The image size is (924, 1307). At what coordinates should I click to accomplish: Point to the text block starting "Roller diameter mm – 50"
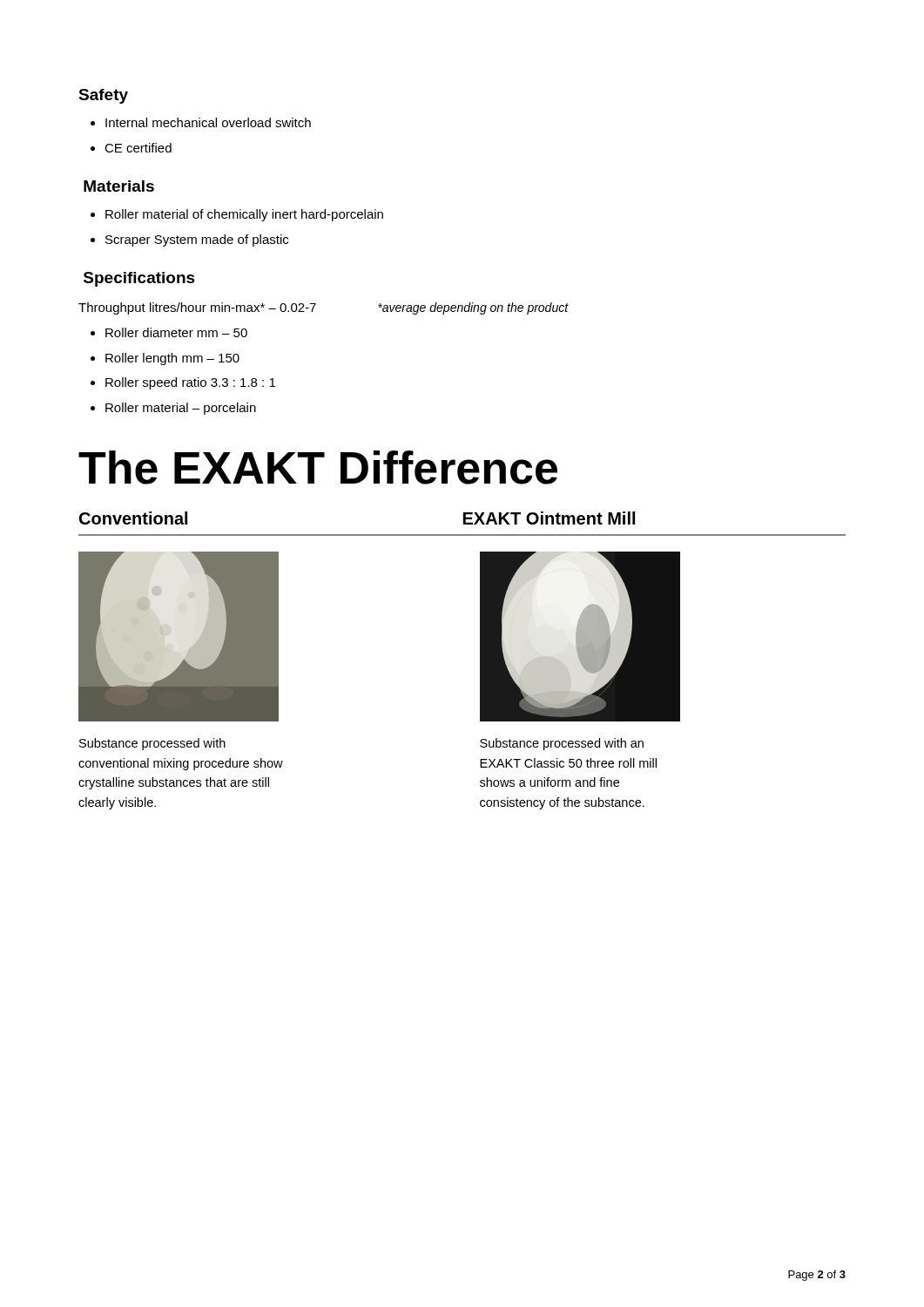coord(176,332)
